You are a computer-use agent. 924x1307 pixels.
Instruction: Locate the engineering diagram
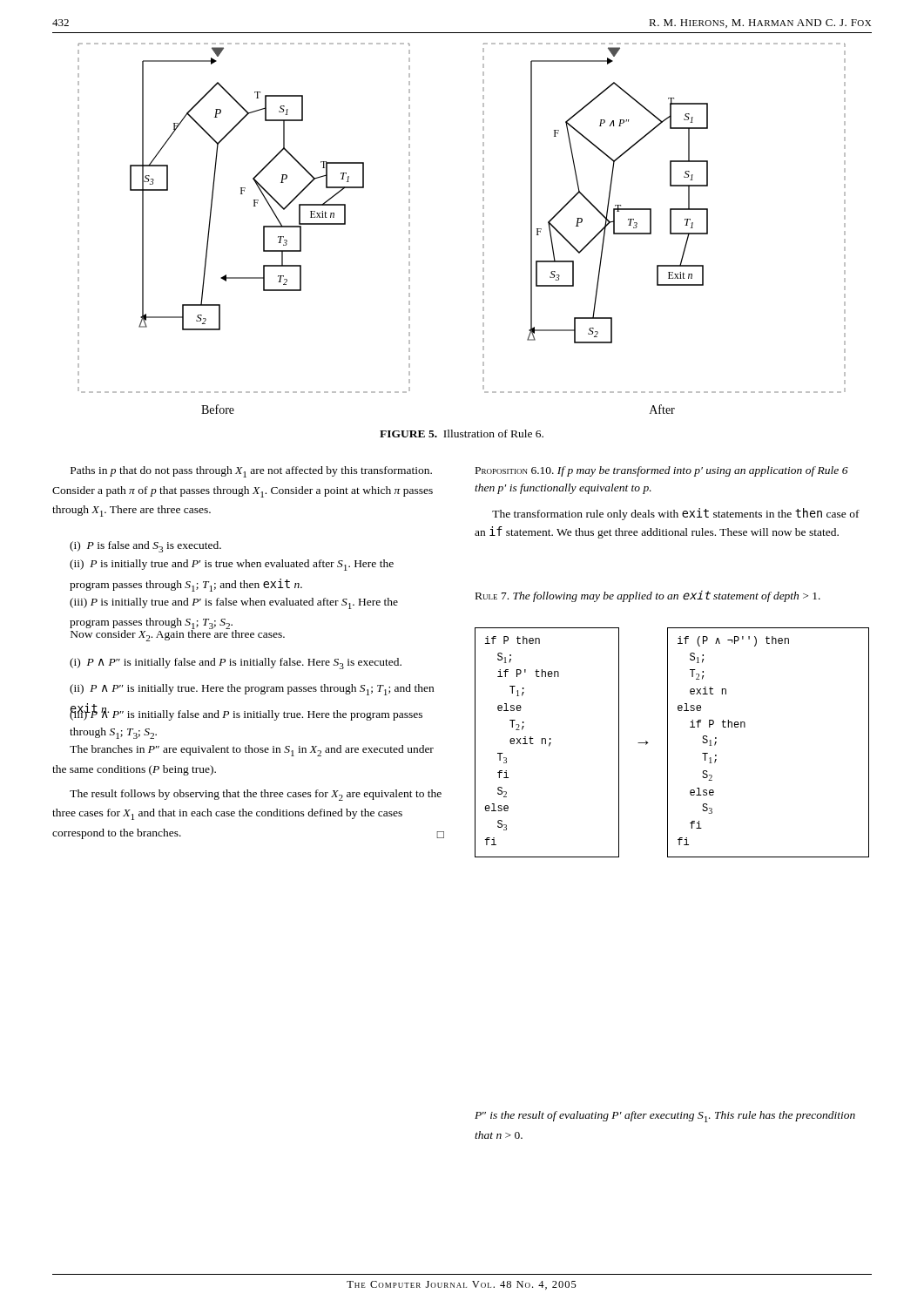coord(462,231)
